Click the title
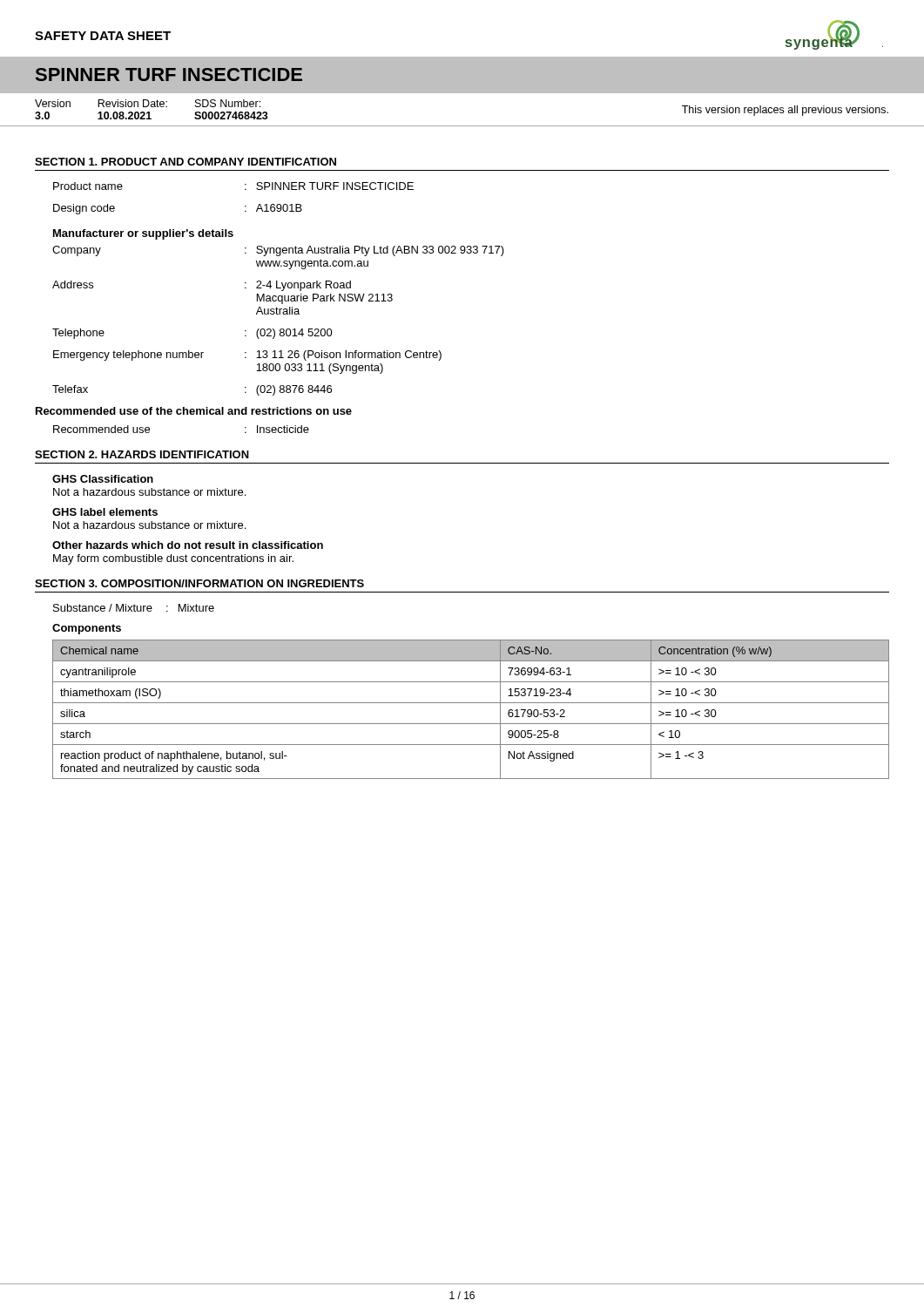 [x=169, y=74]
